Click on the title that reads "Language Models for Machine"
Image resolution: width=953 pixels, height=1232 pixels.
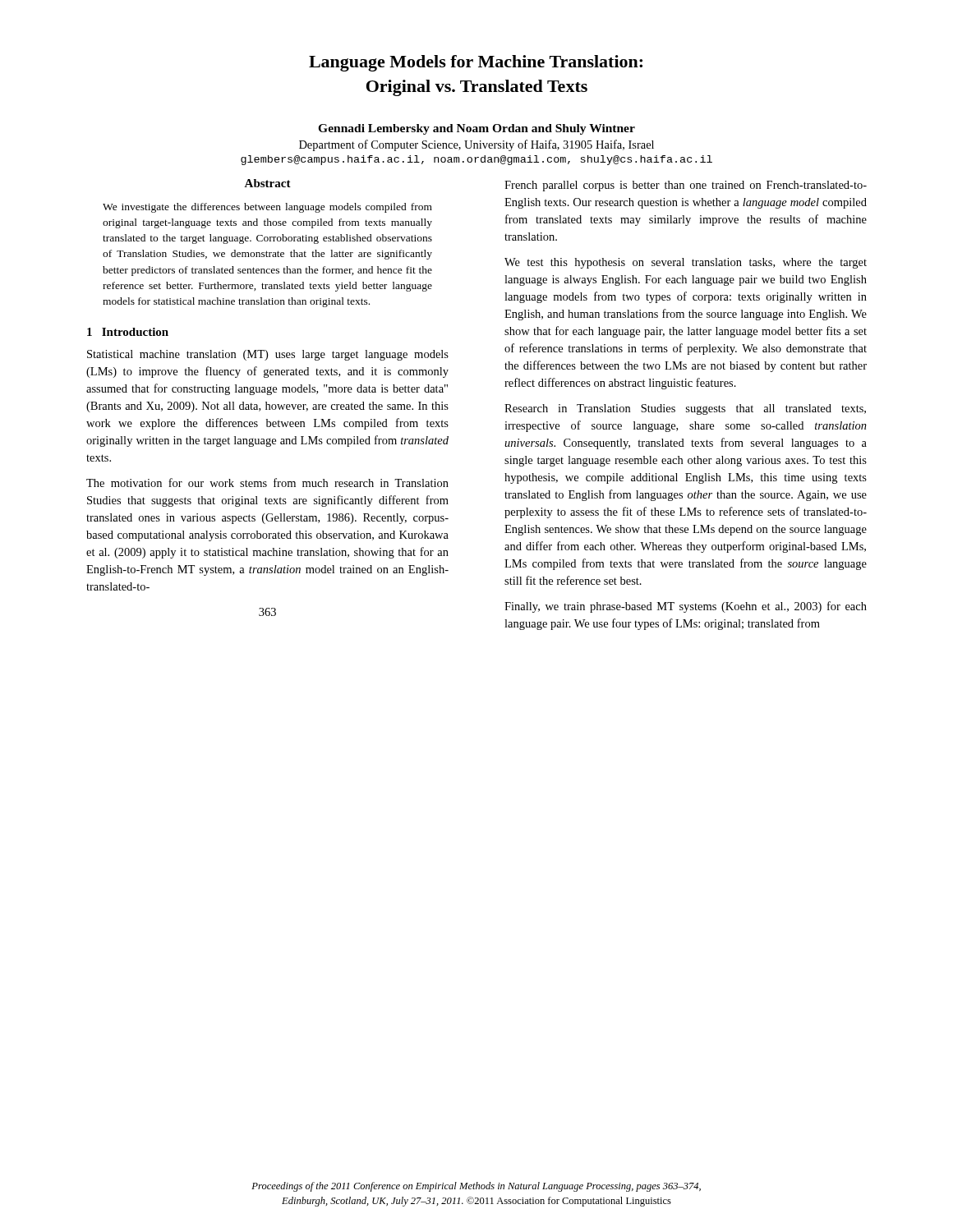476,74
